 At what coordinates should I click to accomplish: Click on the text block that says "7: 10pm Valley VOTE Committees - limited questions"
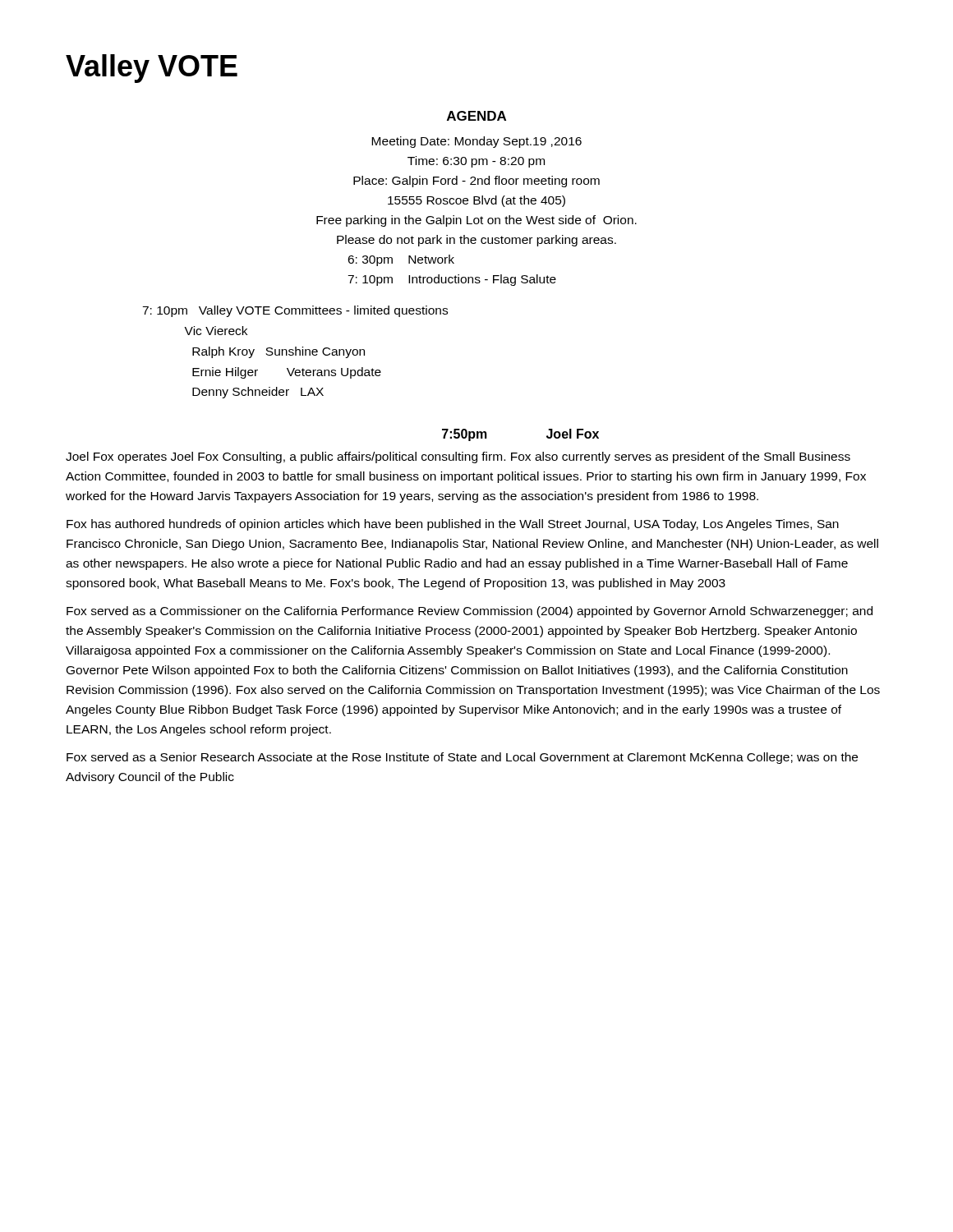click(290, 351)
